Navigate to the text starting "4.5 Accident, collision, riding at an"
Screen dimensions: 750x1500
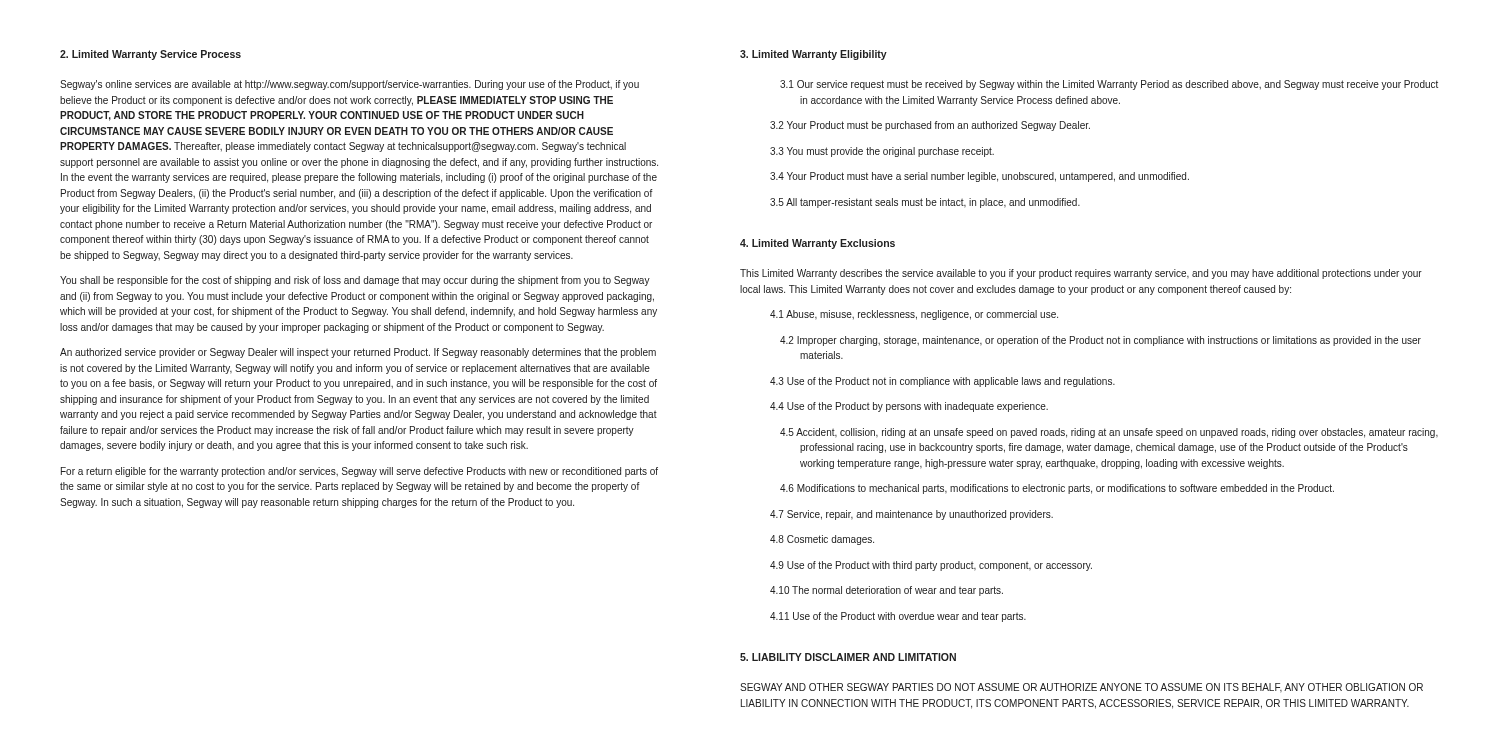(x=1100, y=448)
